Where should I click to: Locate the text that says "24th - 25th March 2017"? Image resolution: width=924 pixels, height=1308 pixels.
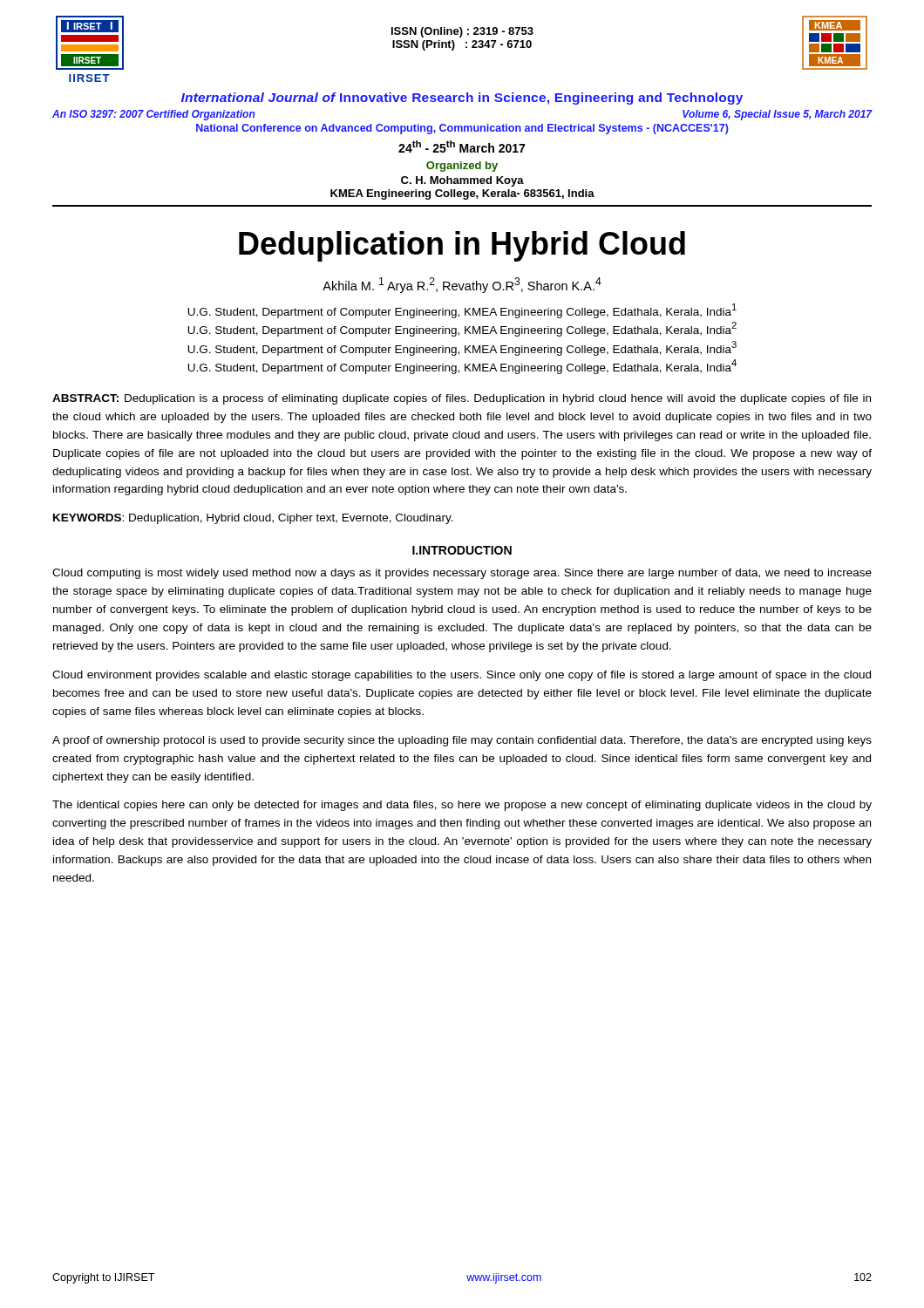click(x=462, y=146)
